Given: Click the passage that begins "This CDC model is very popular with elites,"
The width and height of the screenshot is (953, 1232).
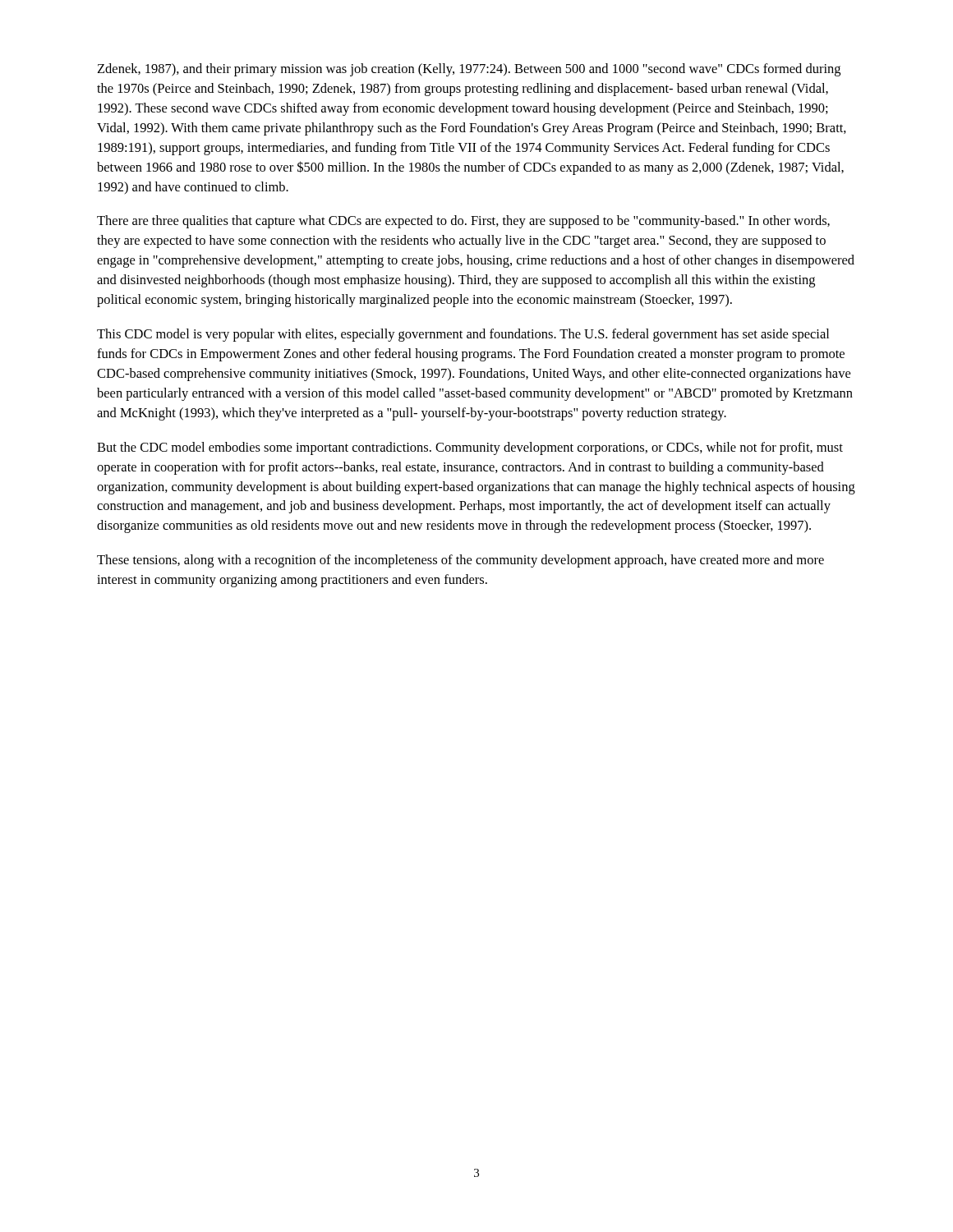Looking at the screenshot, I should pyautogui.click(x=475, y=373).
